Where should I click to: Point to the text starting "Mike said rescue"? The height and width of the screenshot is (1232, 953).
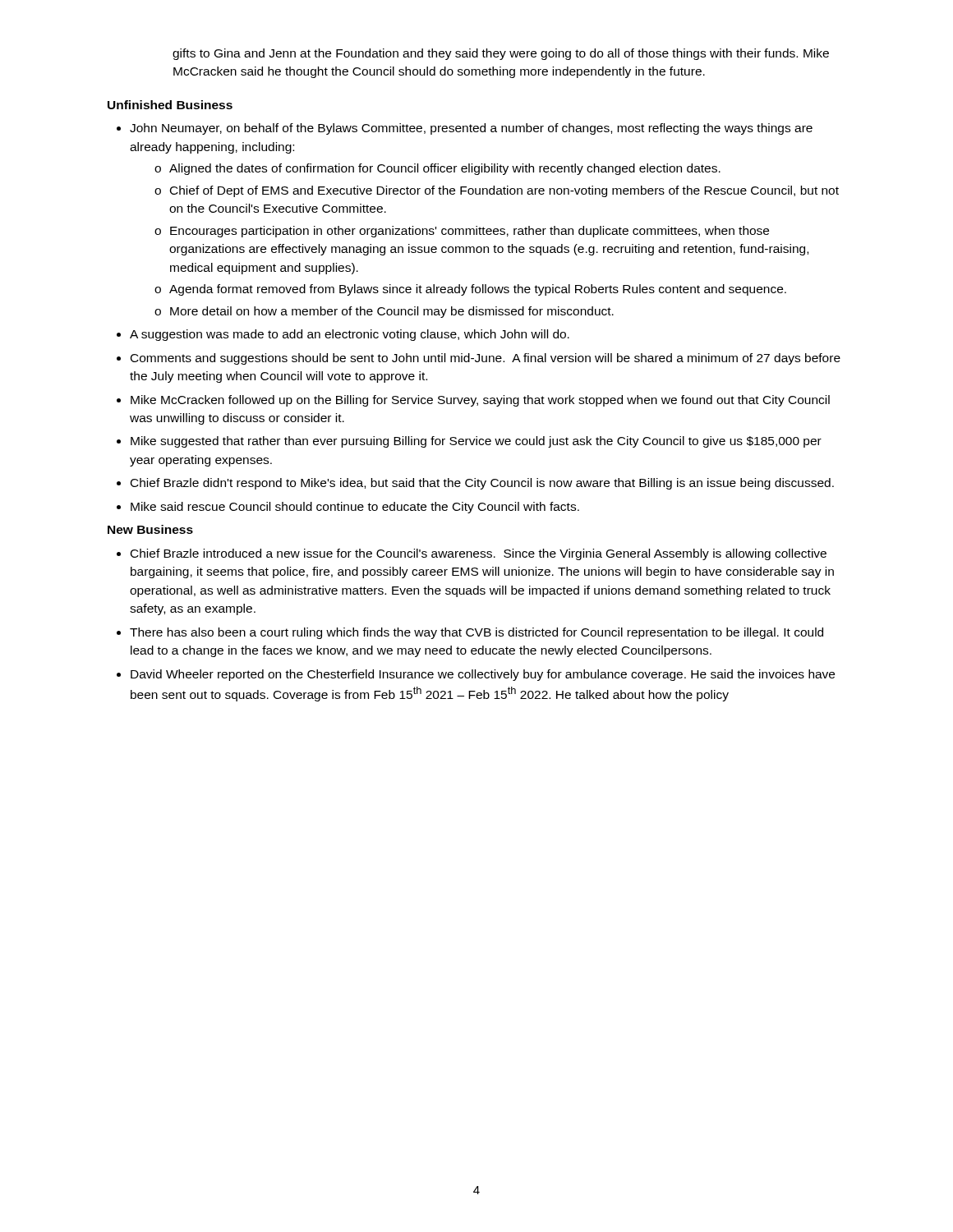point(355,506)
